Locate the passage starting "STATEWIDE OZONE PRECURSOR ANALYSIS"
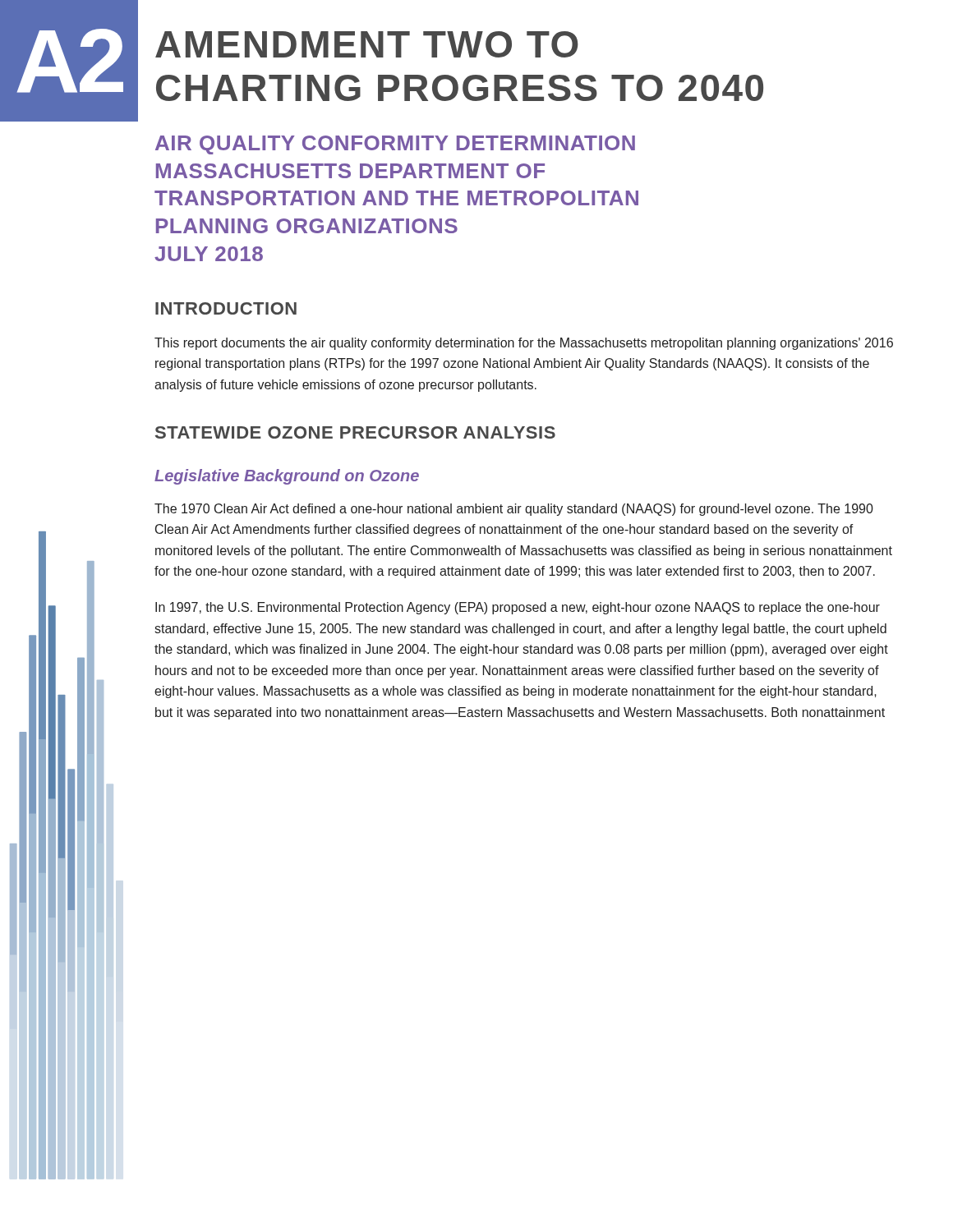This screenshot has height=1232, width=953. point(524,432)
